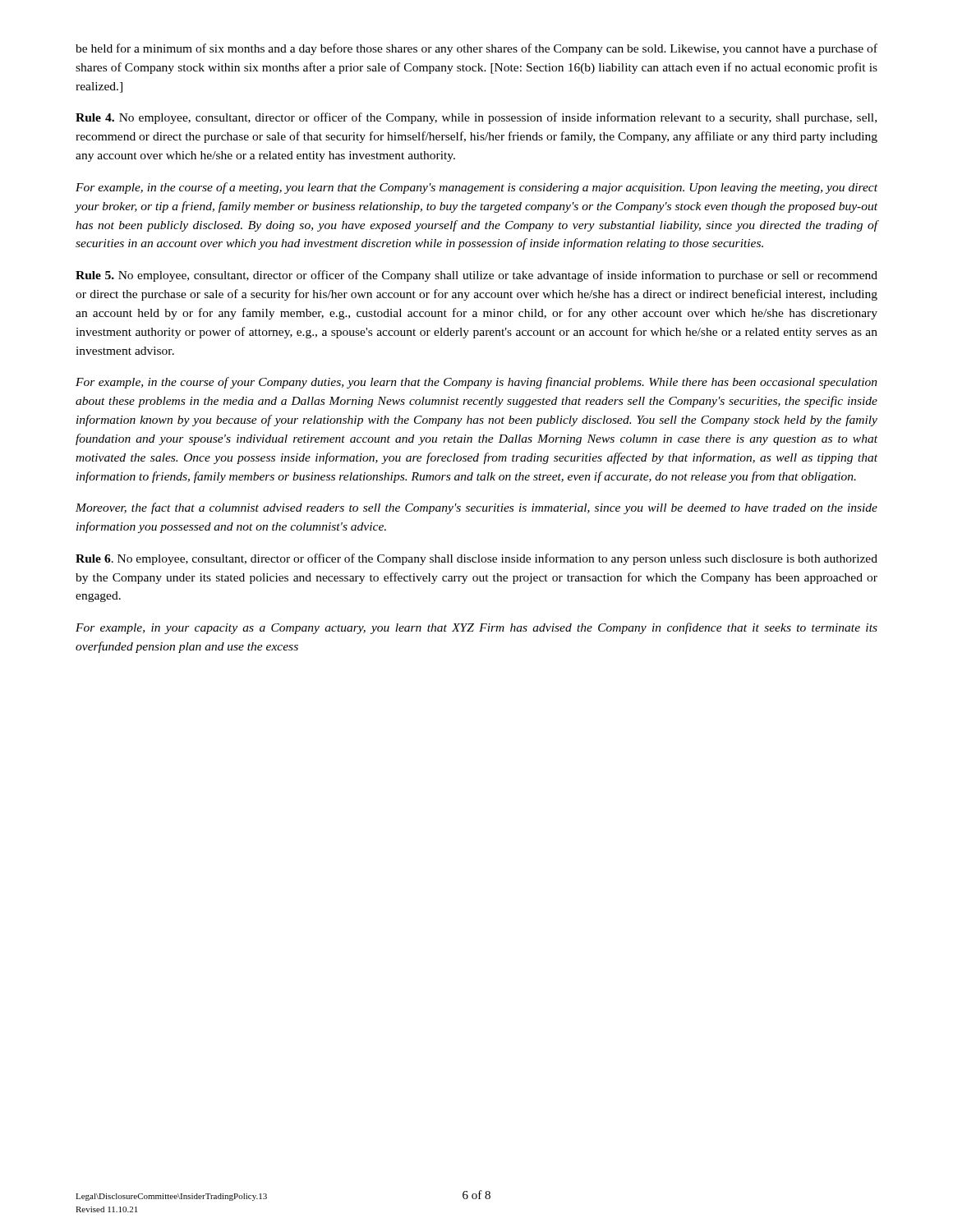Locate the region starting "Rule 4. No"

click(476, 137)
